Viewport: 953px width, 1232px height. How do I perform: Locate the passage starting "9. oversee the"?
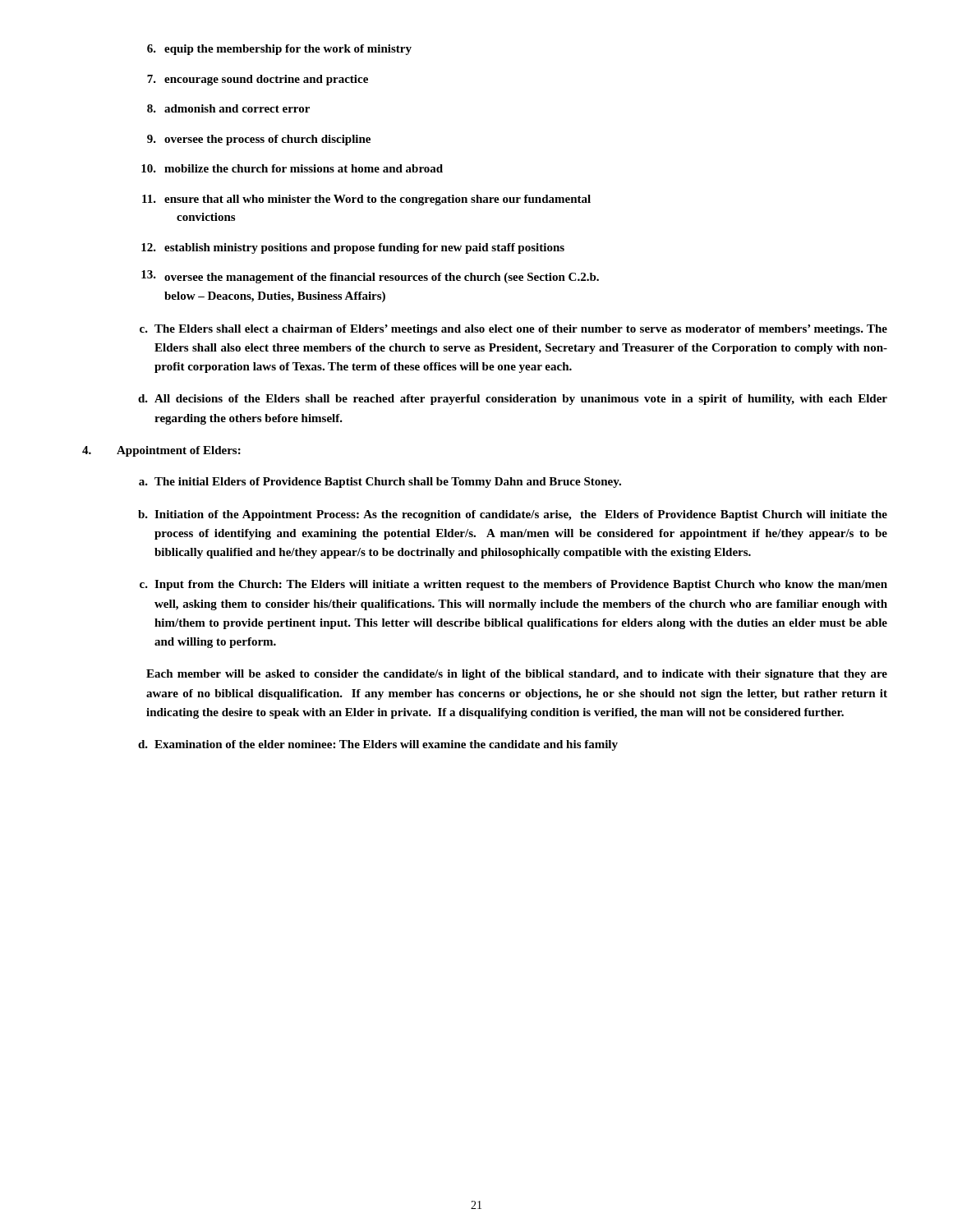[x=259, y=140]
